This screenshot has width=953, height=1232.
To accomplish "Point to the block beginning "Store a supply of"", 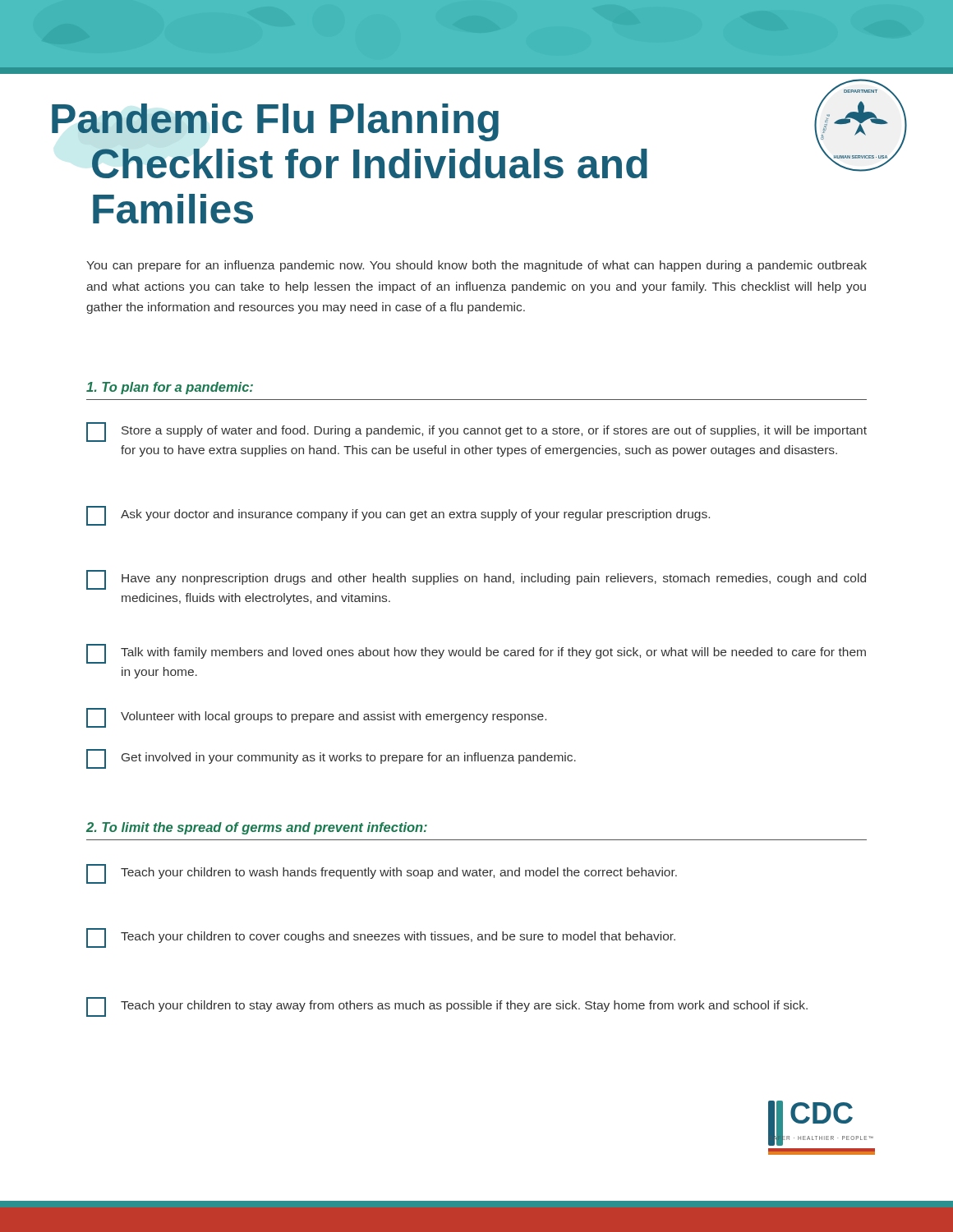I will 476,440.
